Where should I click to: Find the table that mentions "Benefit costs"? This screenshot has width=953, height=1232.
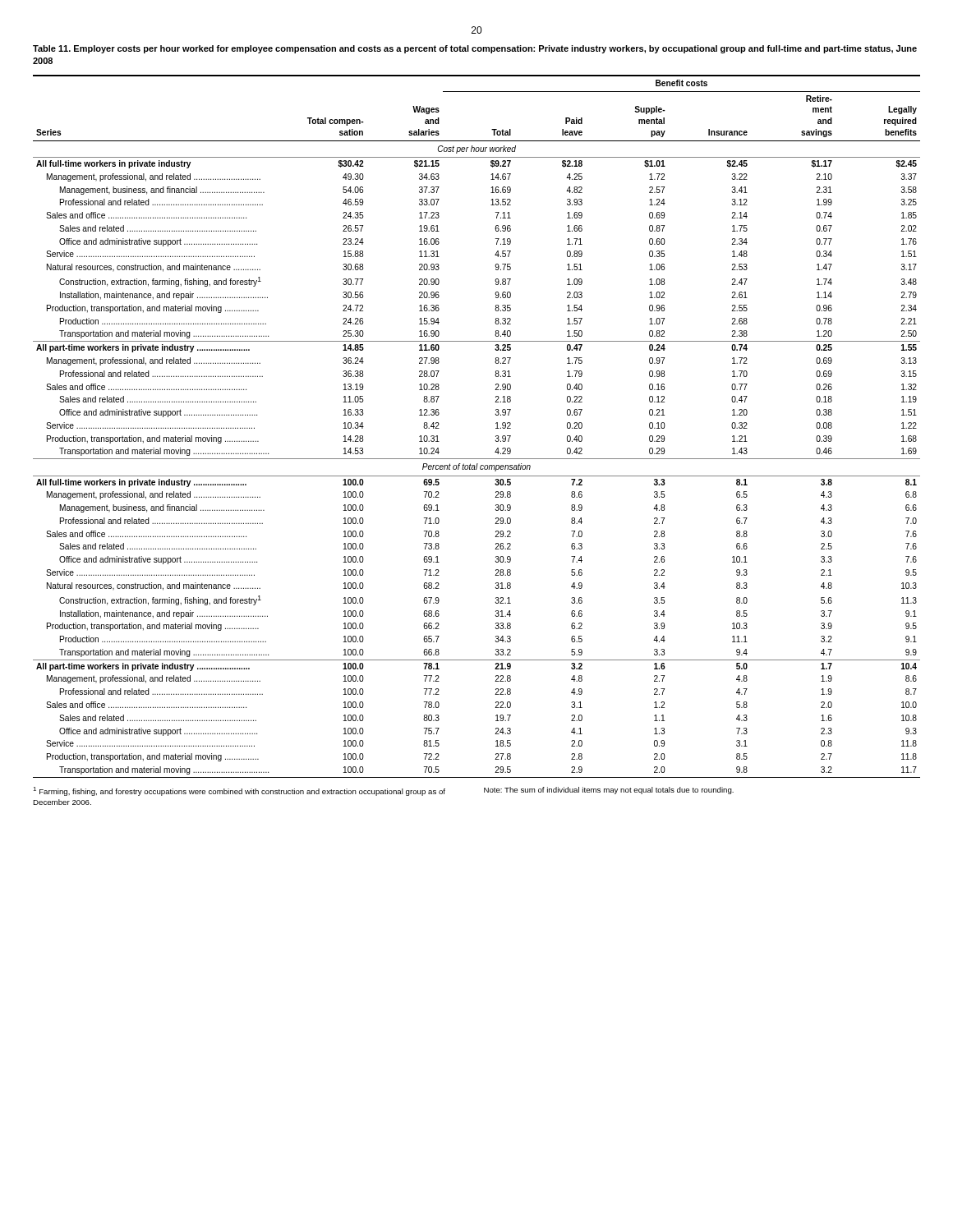[476, 426]
